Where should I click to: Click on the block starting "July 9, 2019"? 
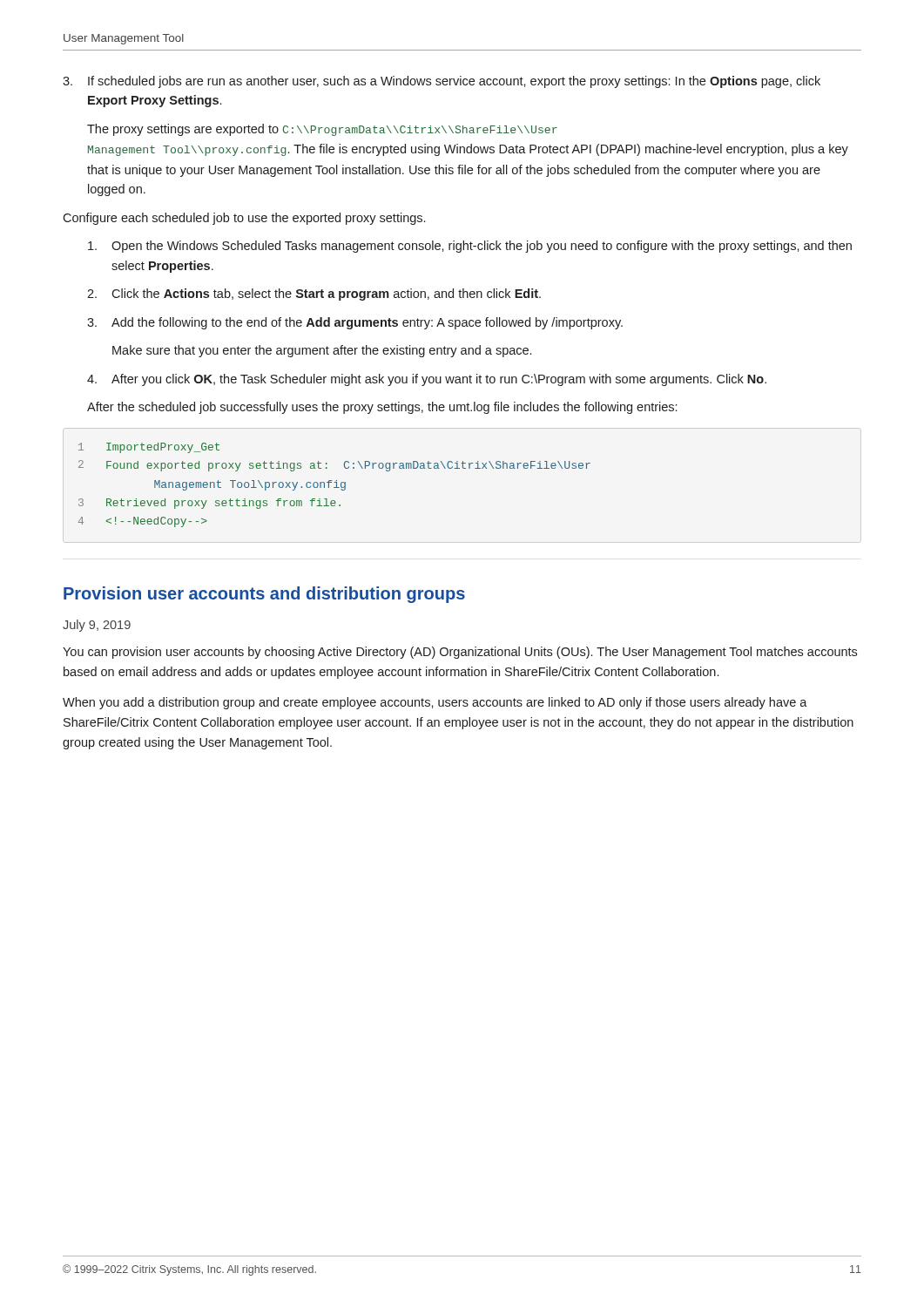click(97, 624)
